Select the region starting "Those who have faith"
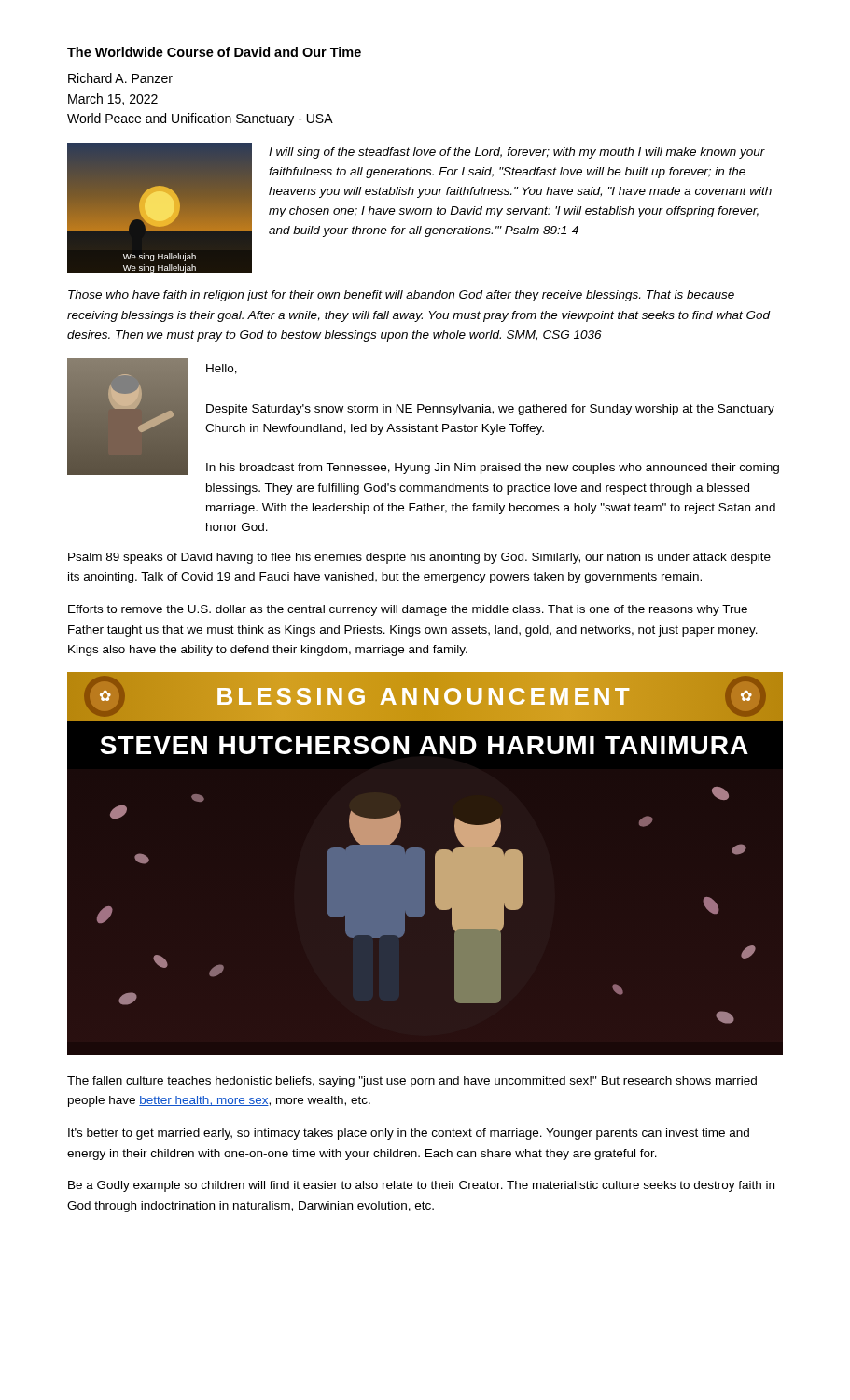The height and width of the screenshot is (1400, 850). click(x=418, y=315)
